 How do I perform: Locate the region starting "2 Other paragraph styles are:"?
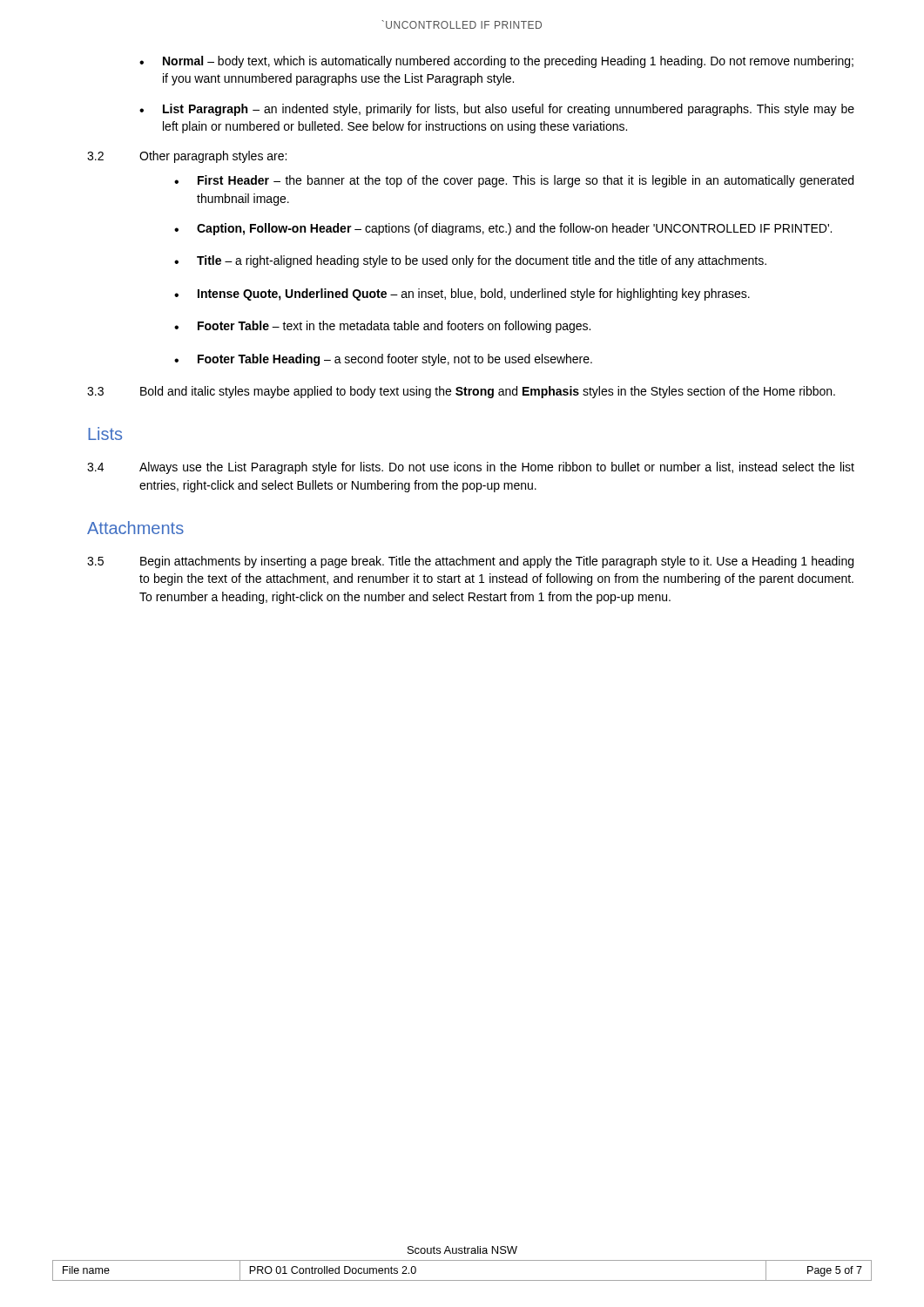click(187, 157)
